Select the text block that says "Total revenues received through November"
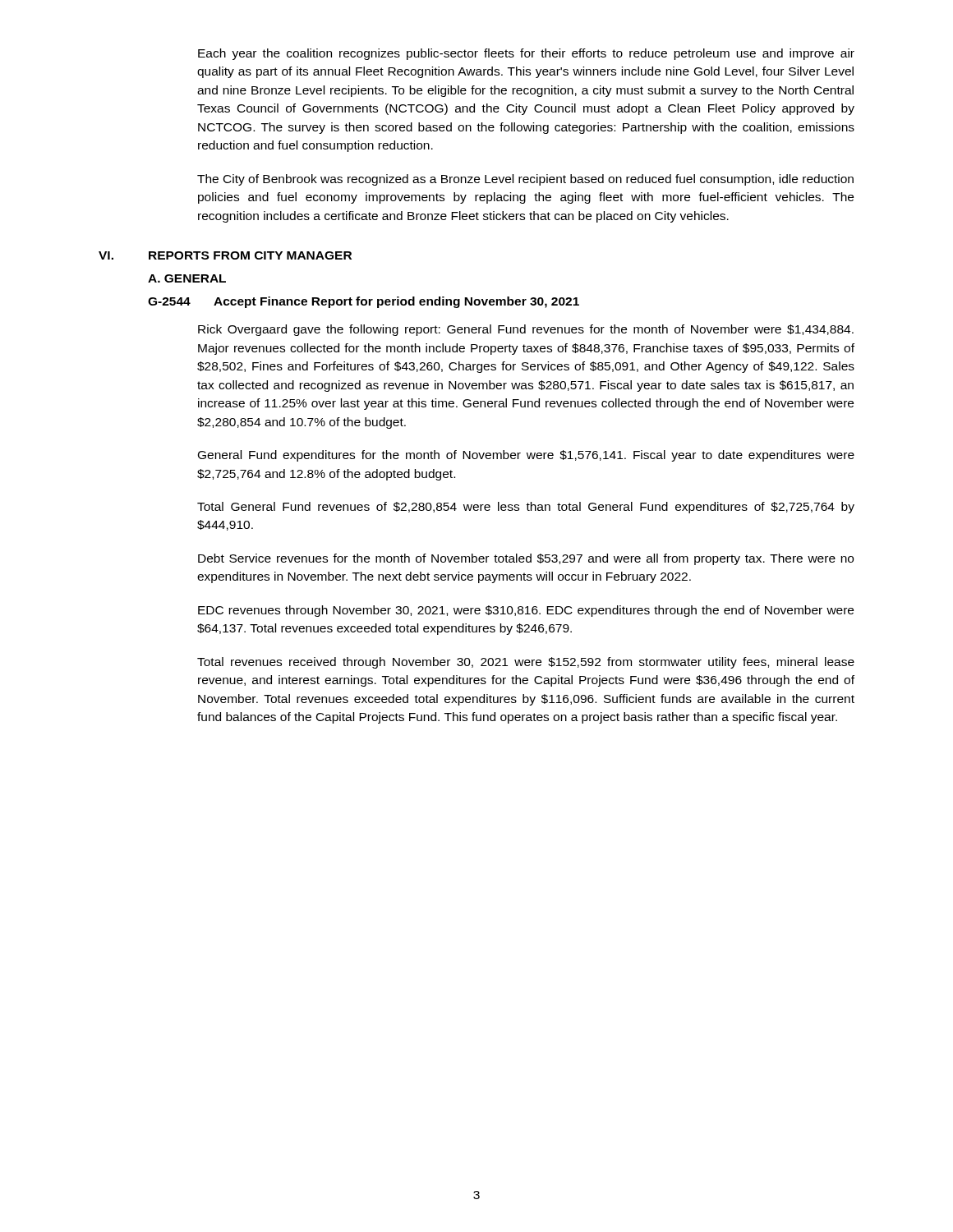The height and width of the screenshot is (1232, 953). click(x=526, y=689)
